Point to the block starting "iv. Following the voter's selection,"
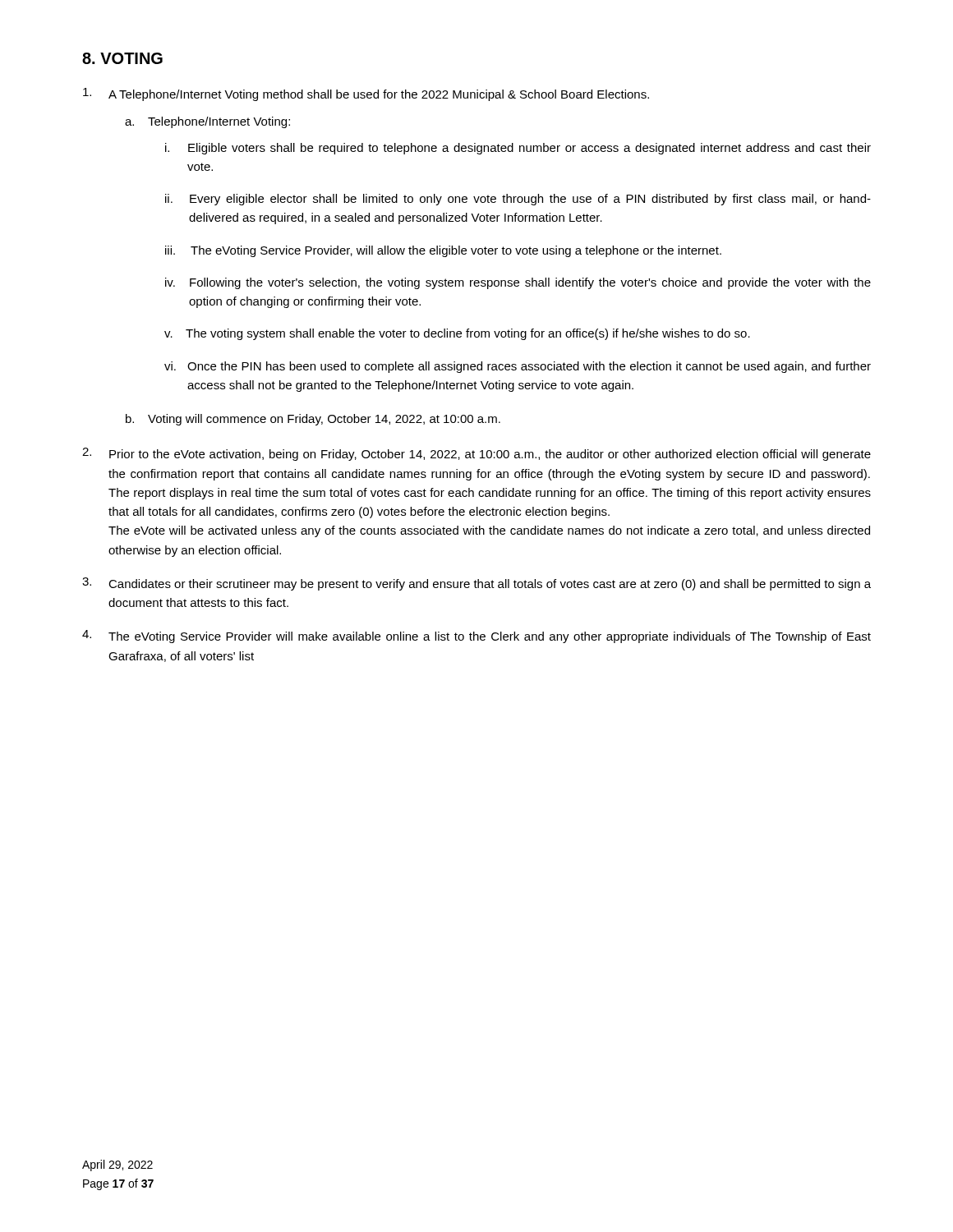Viewport: 953px width, 1232px height. click(x=518, y=292)
